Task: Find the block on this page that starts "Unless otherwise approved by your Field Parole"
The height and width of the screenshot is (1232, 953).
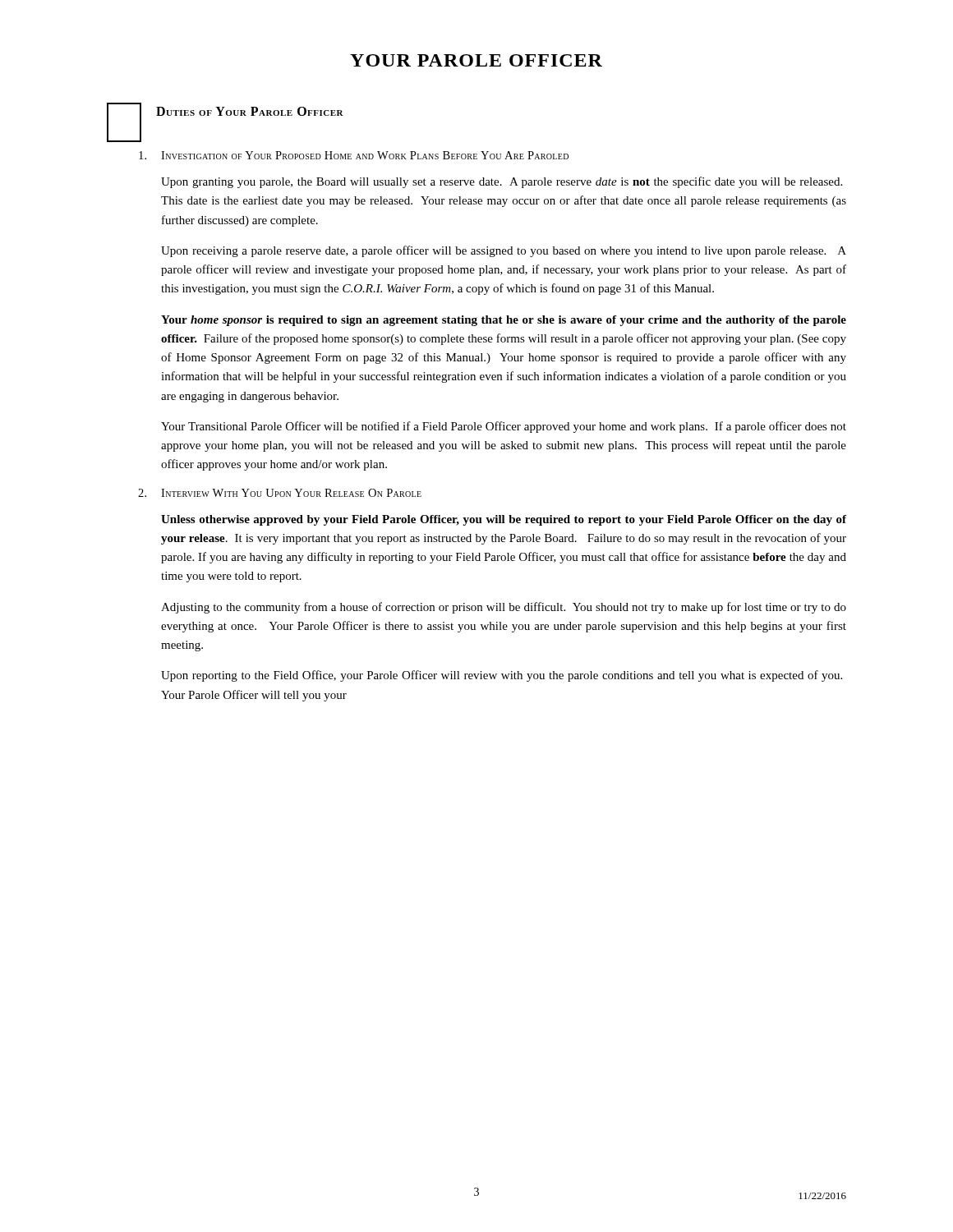Action: [504, 547]
